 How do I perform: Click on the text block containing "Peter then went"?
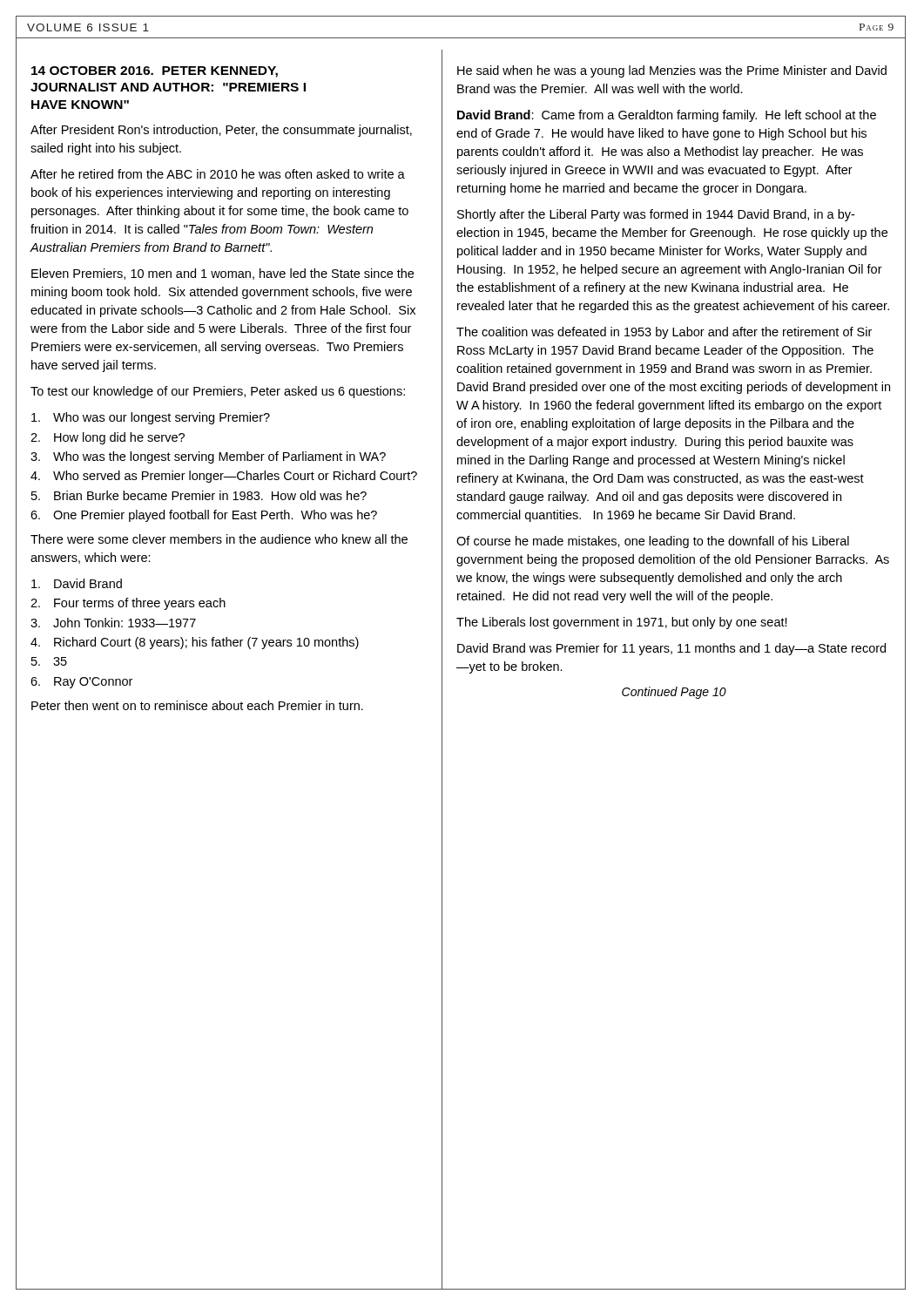pyautogui.click(x=197, y=706)
